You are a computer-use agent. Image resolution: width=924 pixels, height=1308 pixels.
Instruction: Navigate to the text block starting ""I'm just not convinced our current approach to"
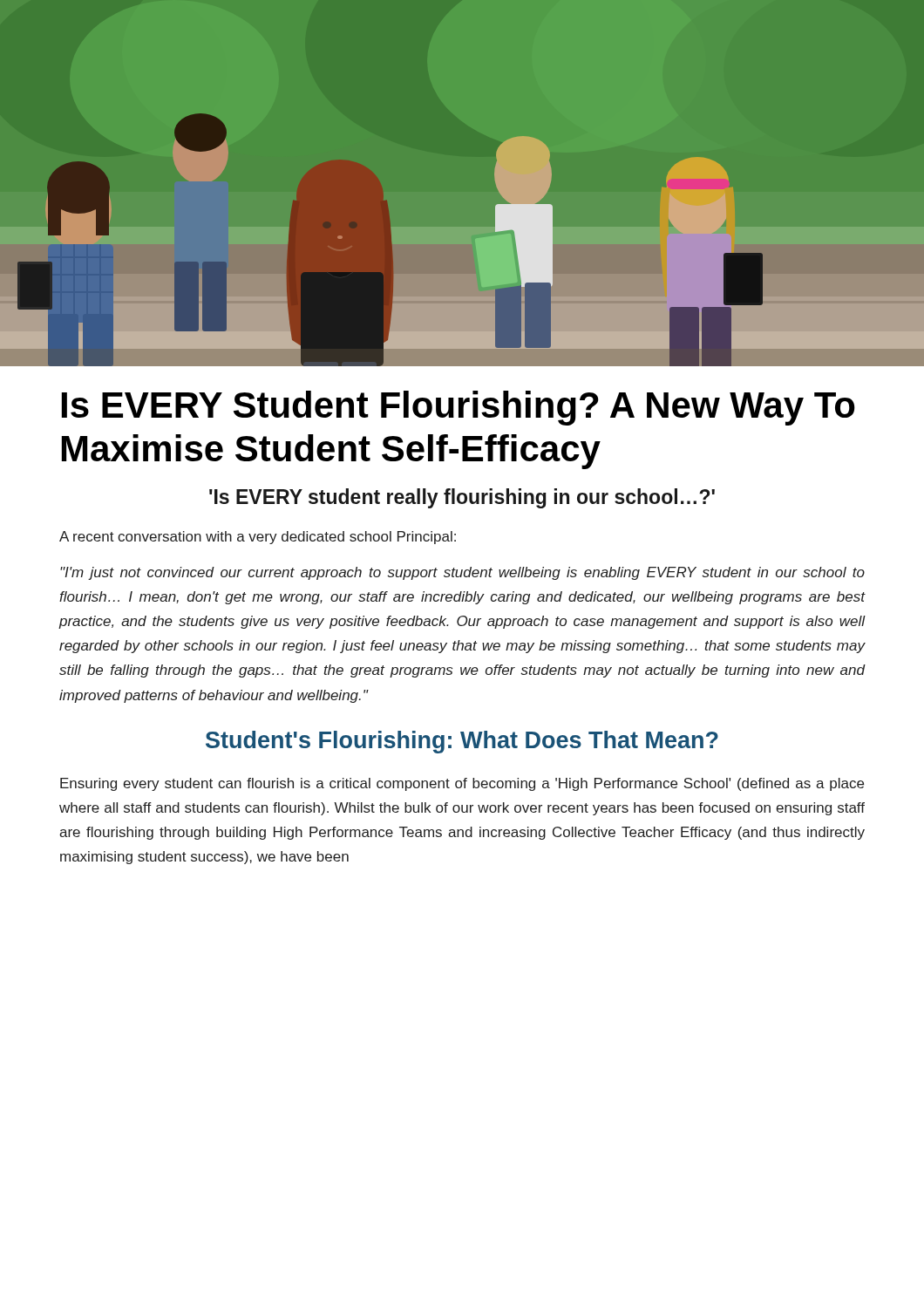tap(462, 634)
